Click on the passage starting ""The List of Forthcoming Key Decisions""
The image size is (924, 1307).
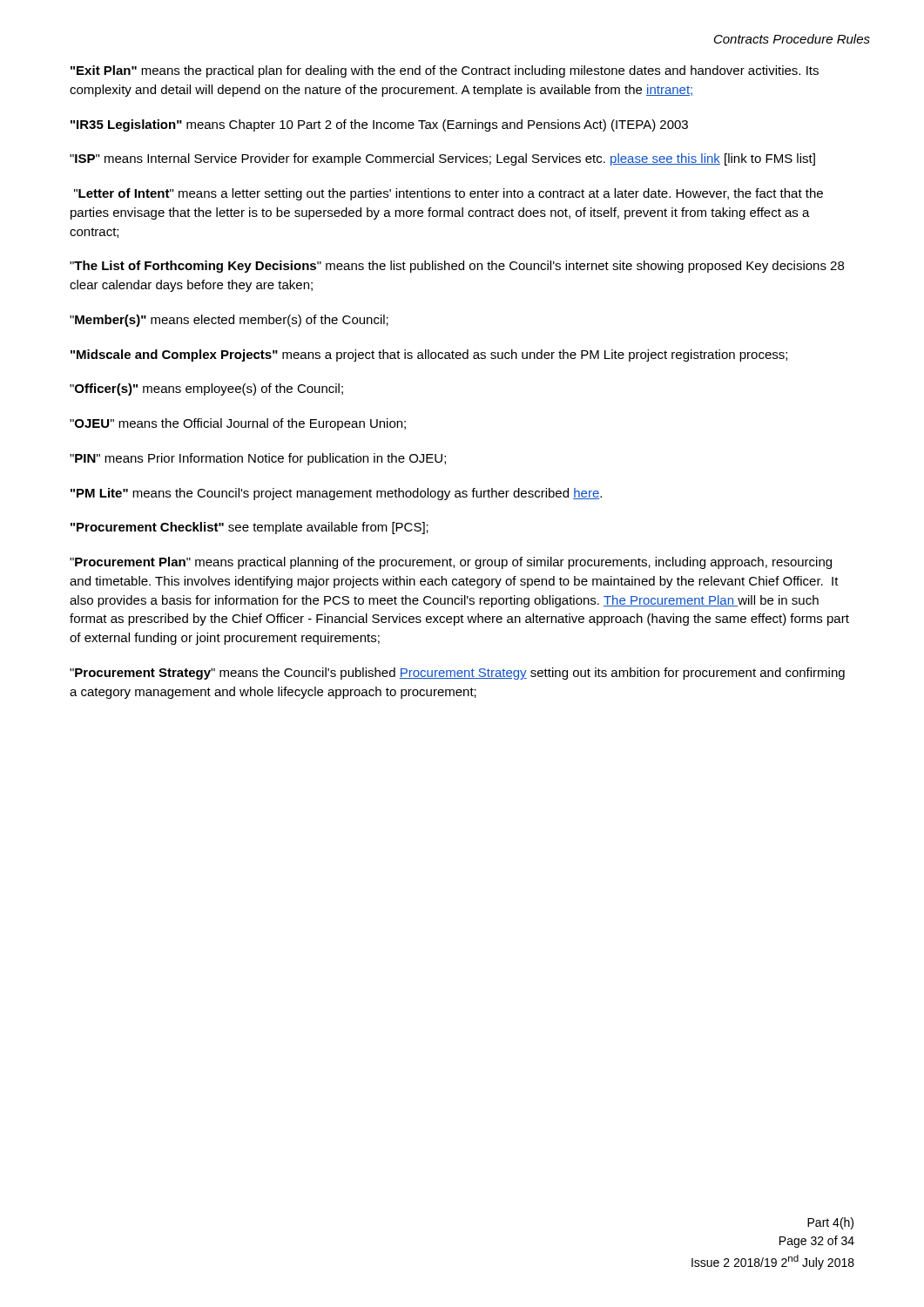tap(457, 275)
